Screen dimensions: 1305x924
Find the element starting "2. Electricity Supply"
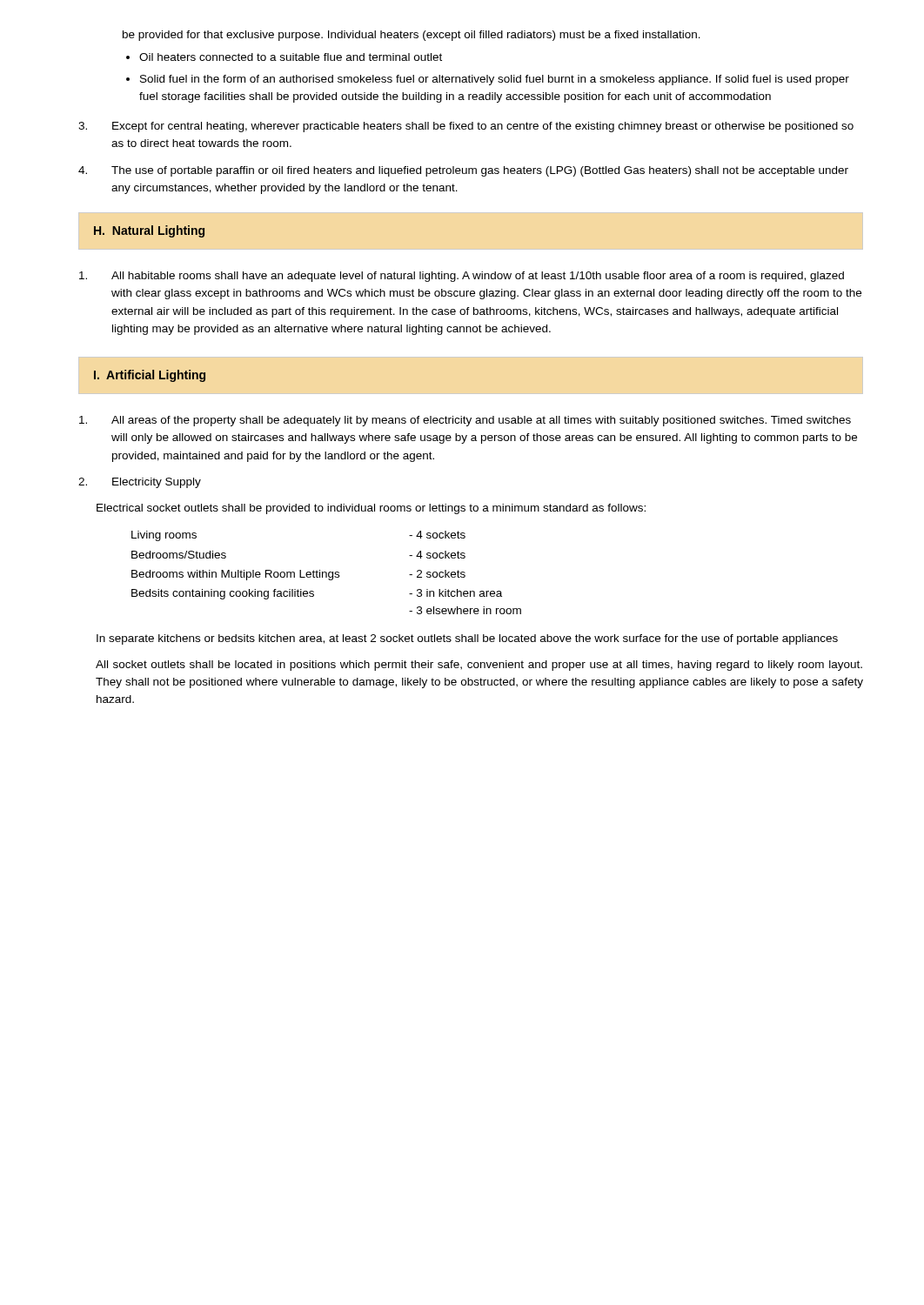click(140, 483)
